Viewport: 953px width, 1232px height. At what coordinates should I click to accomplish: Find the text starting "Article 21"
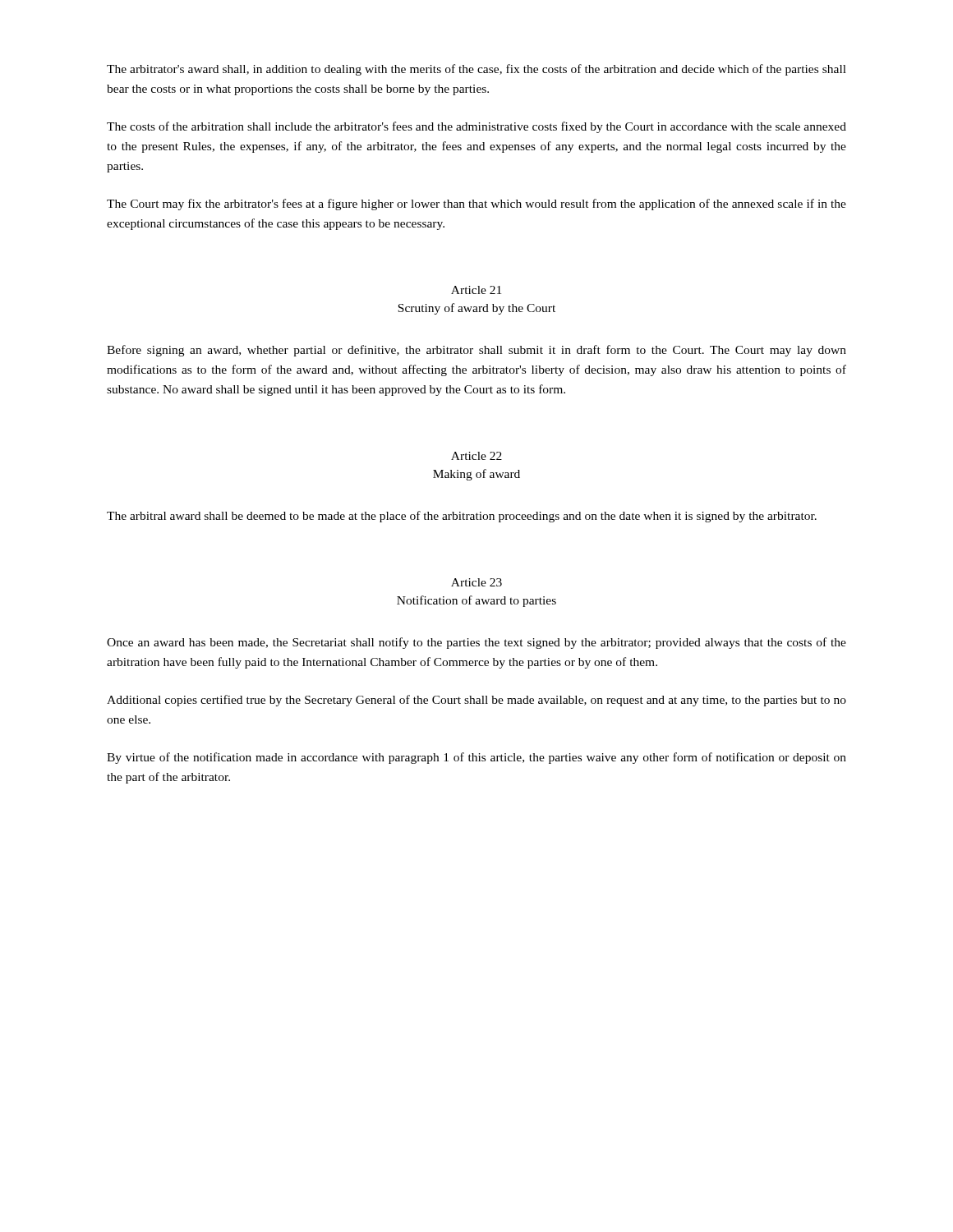(x=476, y=290)
